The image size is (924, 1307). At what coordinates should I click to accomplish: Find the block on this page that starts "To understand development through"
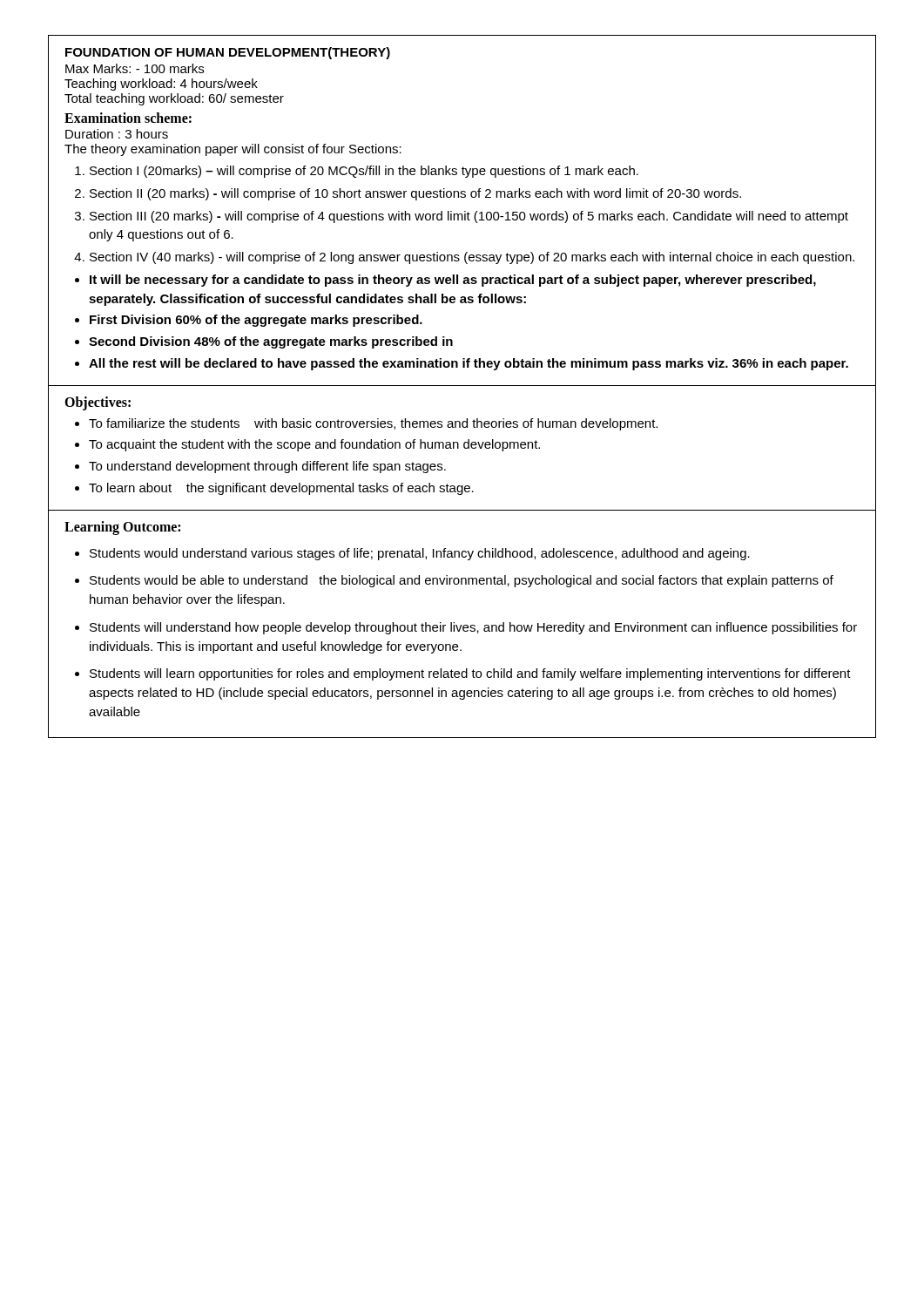pos(268,466)
